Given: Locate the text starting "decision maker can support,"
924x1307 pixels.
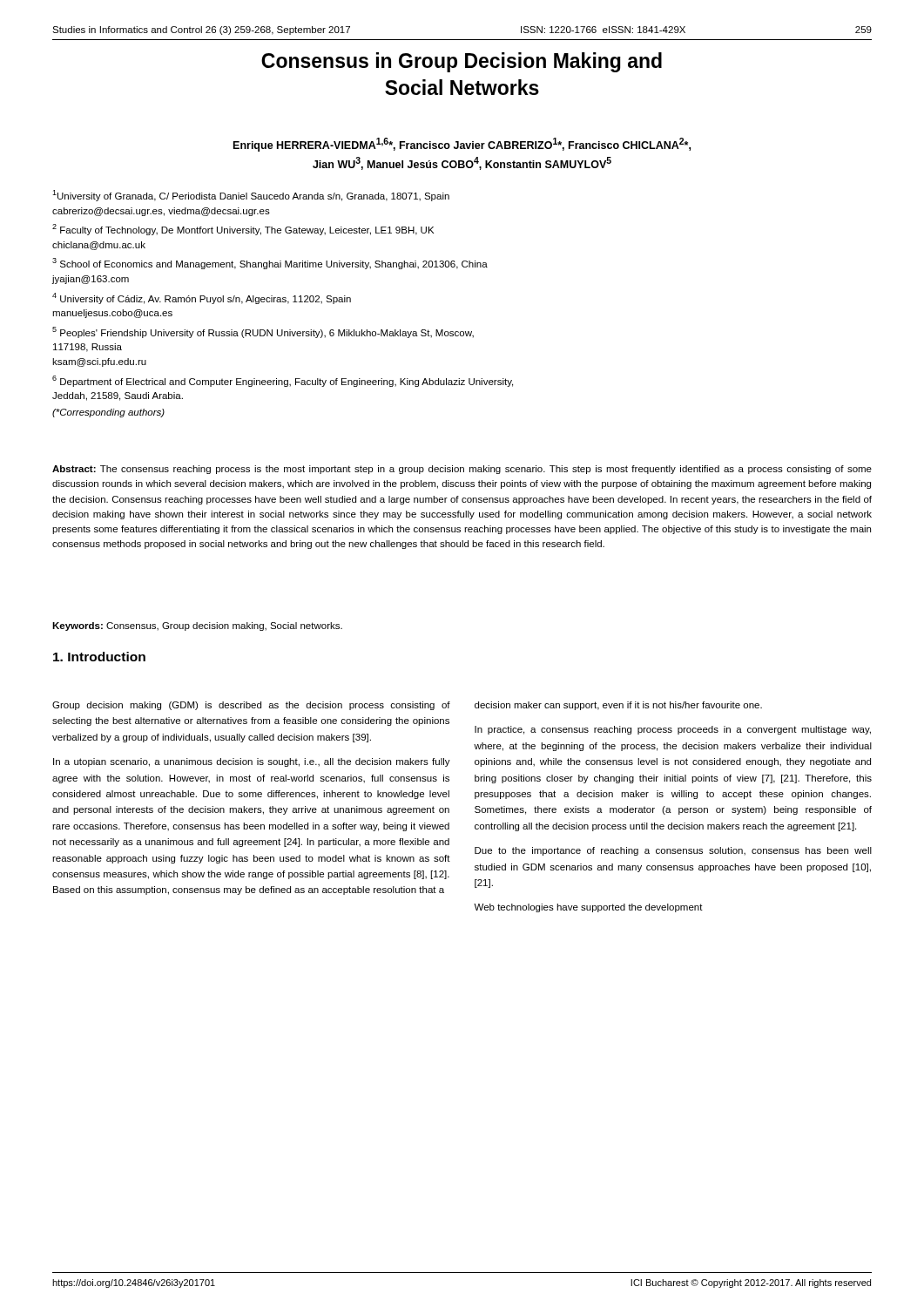Looking at the screenshot, I should (x=618, y=705).
